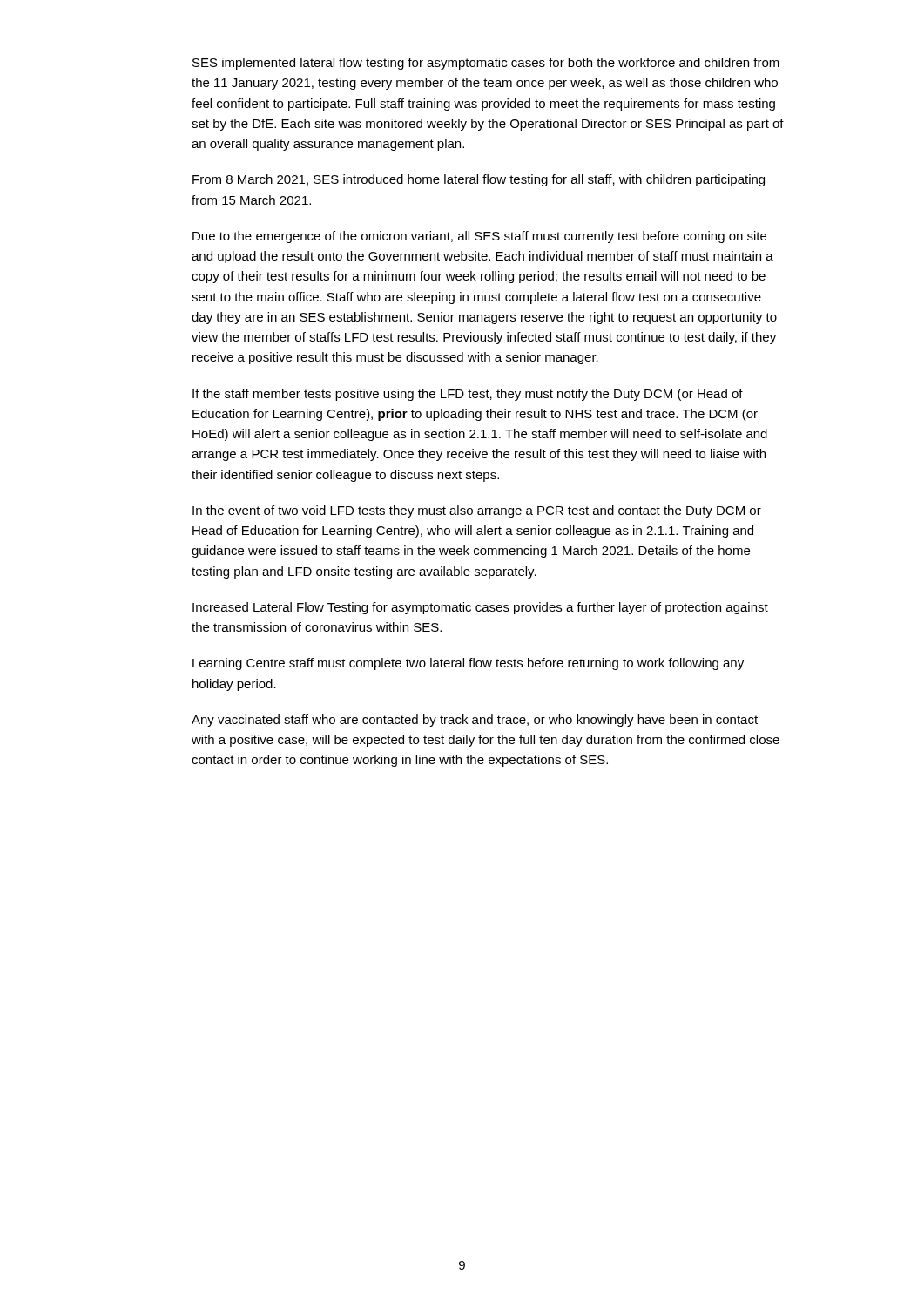This screenshot has width=924, height=1307.
Task: Click on the text block containing "In the event of two"
Action: point(476,540)
